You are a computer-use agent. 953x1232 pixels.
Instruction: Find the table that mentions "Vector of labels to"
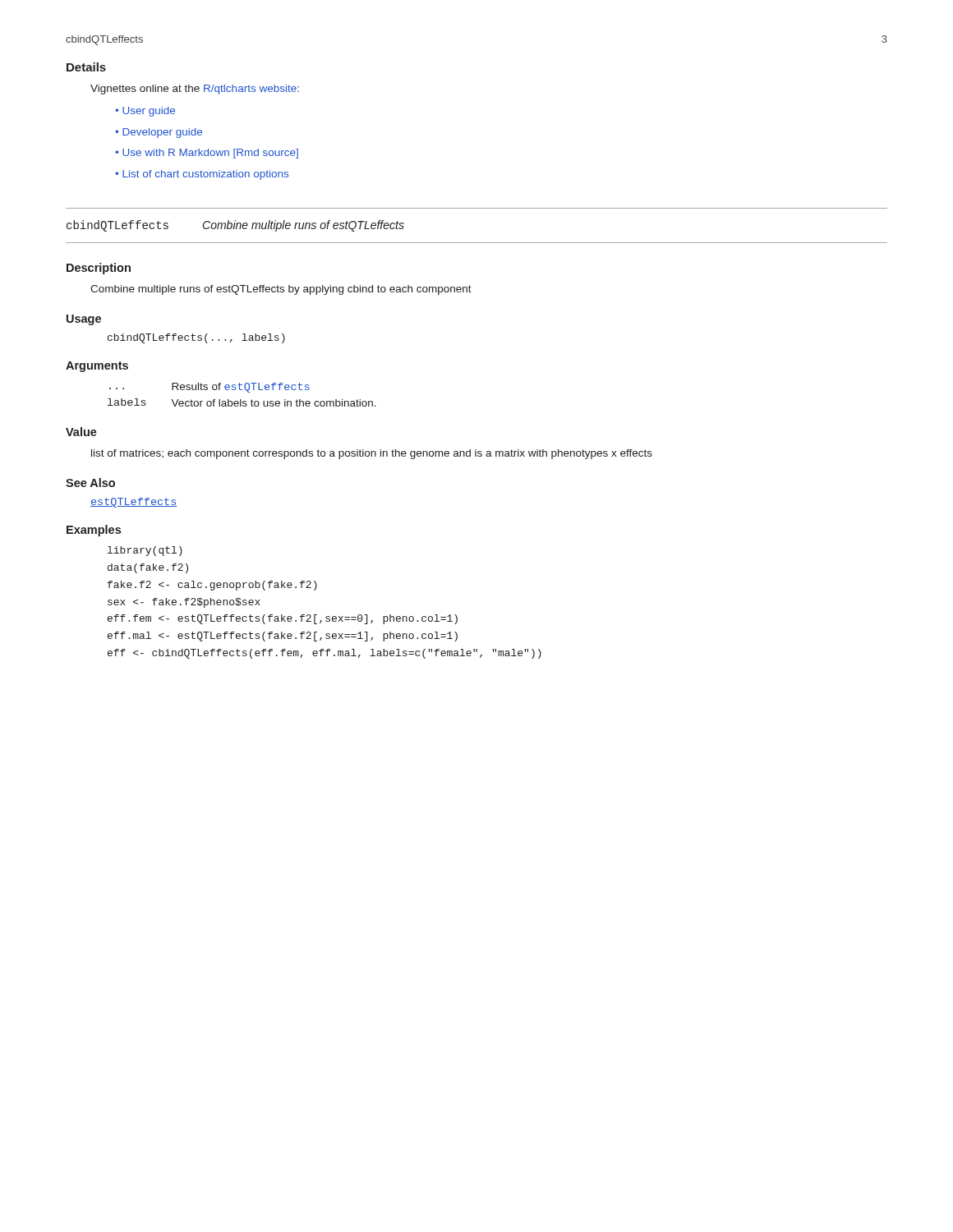pos(476,394)
